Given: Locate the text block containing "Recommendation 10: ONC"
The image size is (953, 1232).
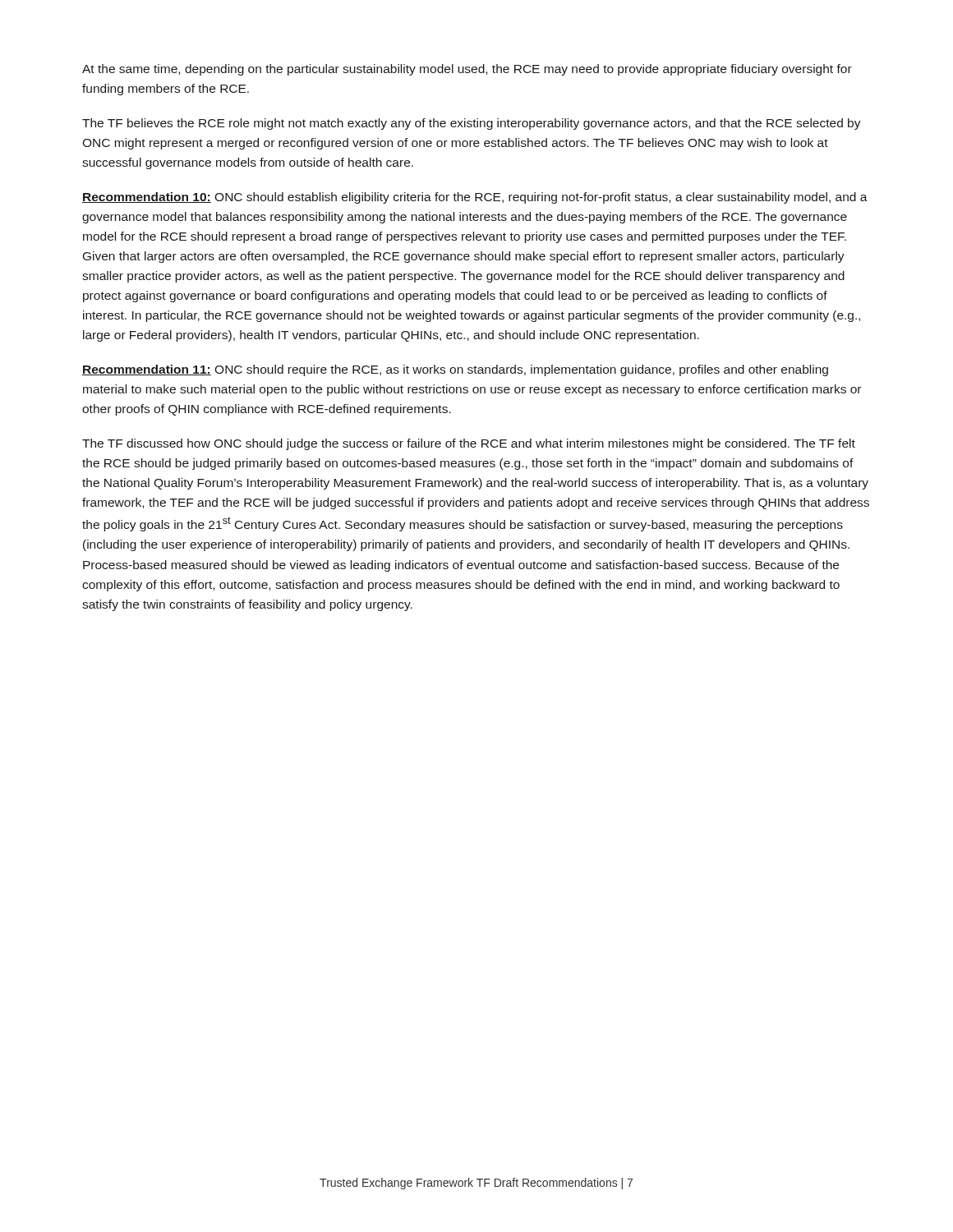Looking at the screenshot, I should [475, 266].
